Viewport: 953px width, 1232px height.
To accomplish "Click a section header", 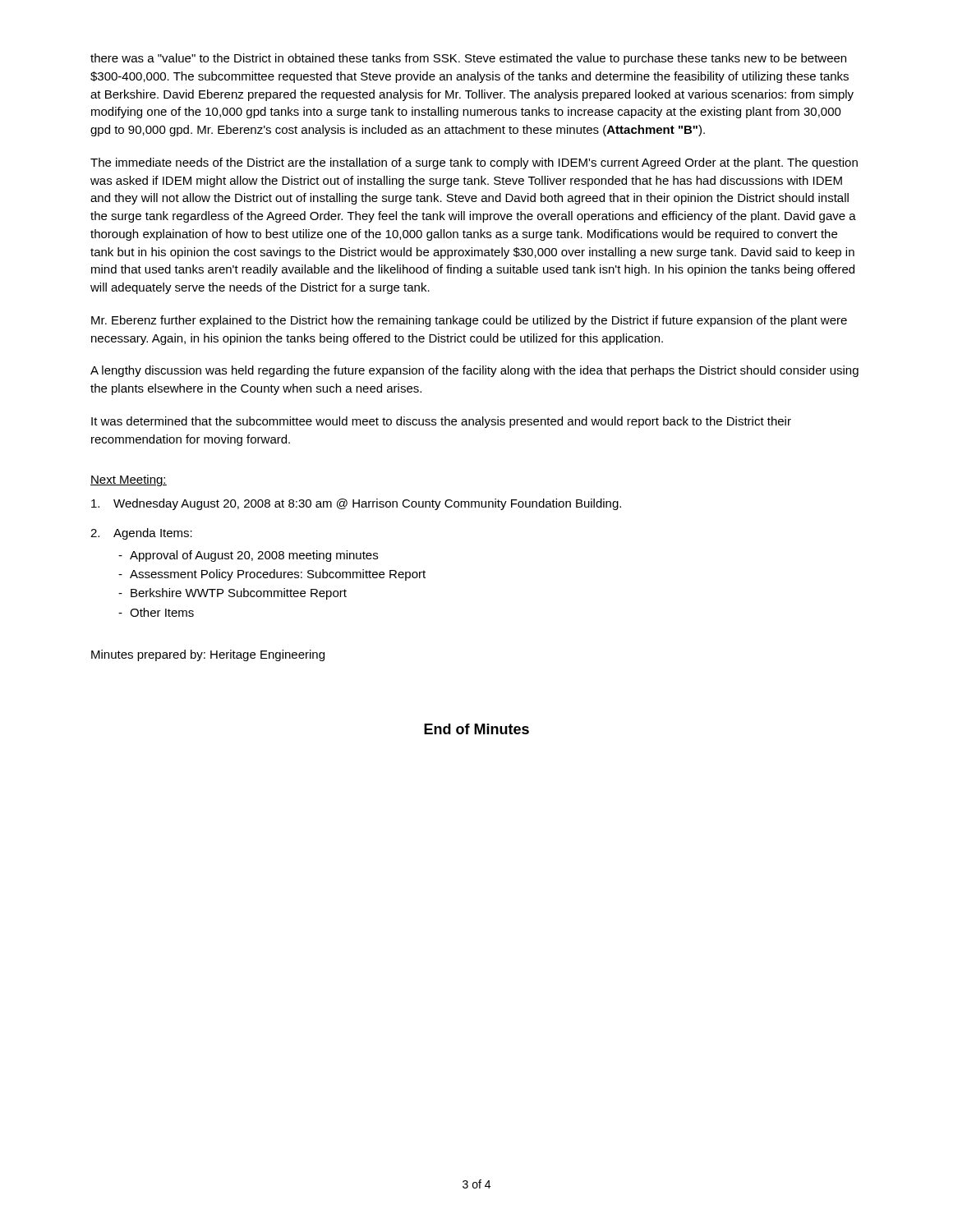I will 128,479.
